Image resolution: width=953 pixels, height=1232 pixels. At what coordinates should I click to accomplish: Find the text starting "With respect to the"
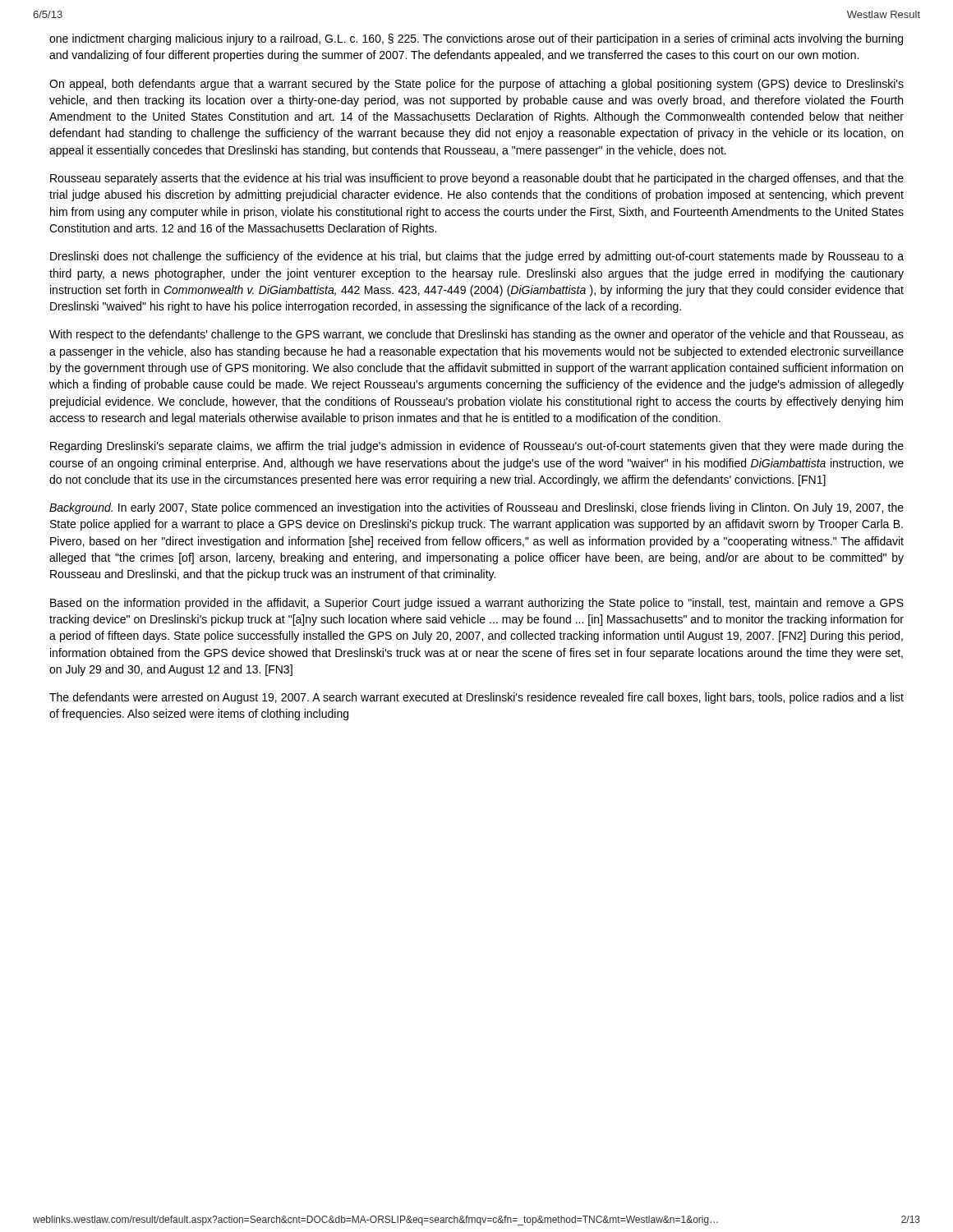click(476, 376)
